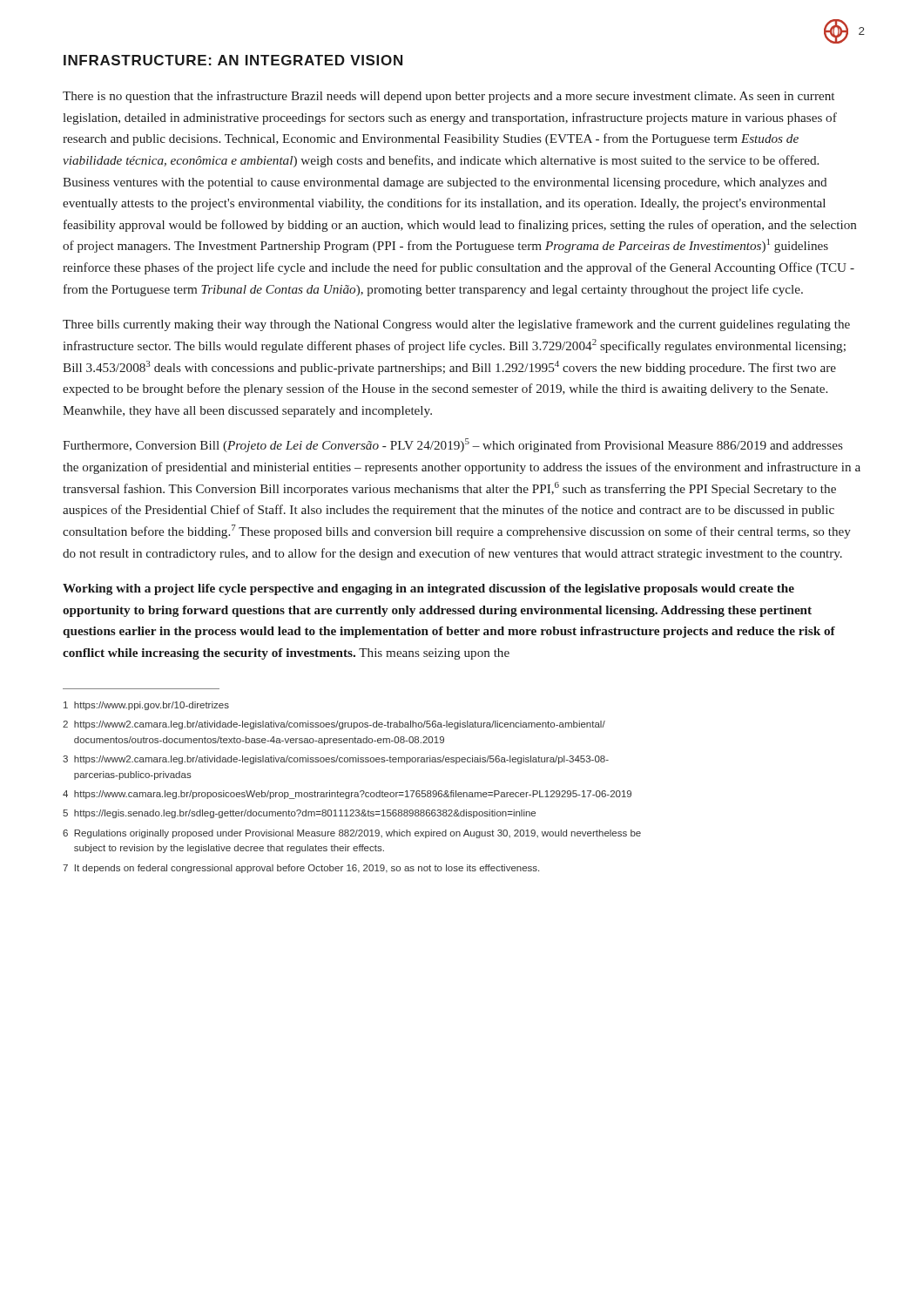The height and width of the screenshot is (1307, 924).
Task: Find the text block starting "7 It depends on"
Action: click(301, 868)
